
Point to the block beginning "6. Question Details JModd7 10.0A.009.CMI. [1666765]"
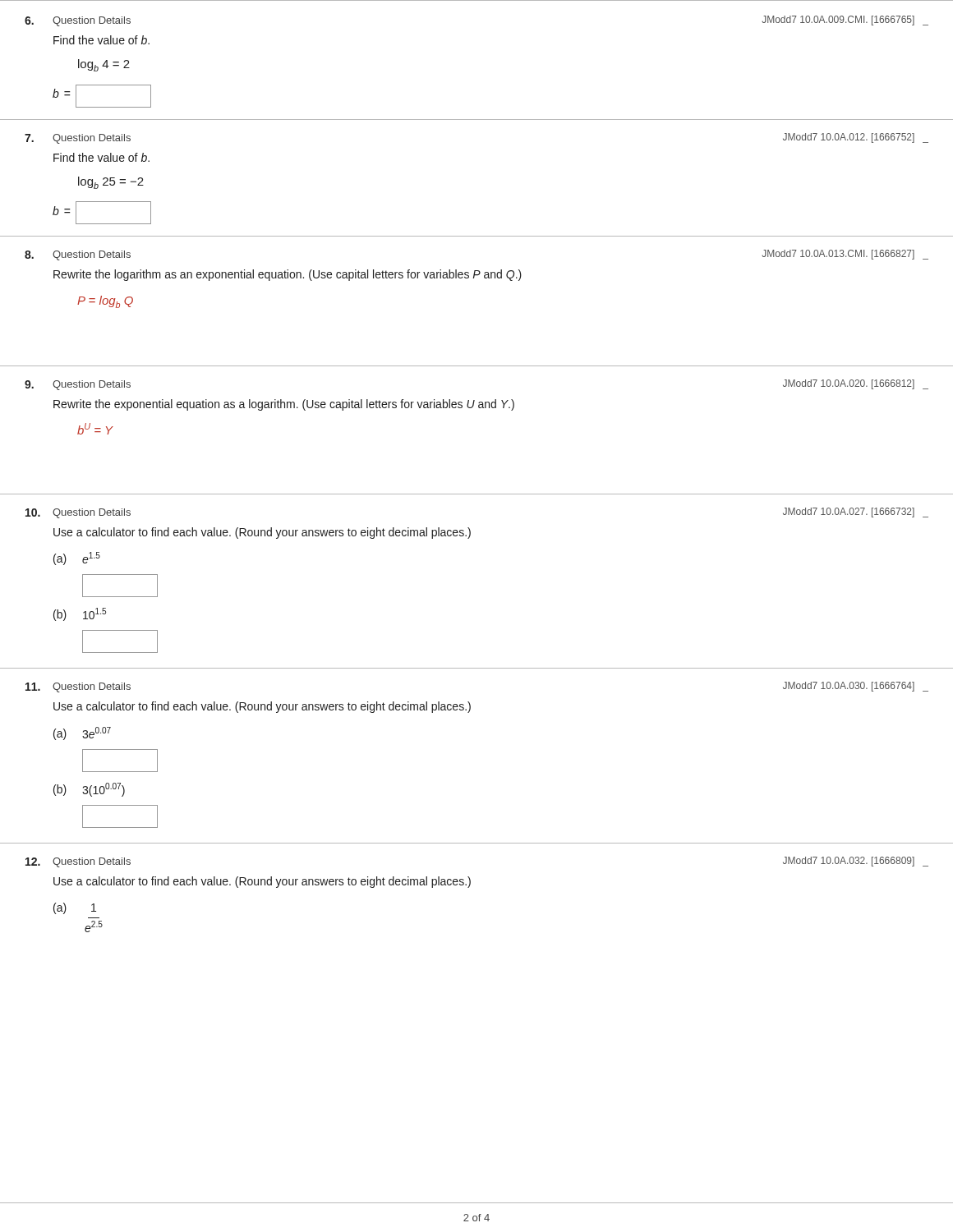tap(91, 21)
